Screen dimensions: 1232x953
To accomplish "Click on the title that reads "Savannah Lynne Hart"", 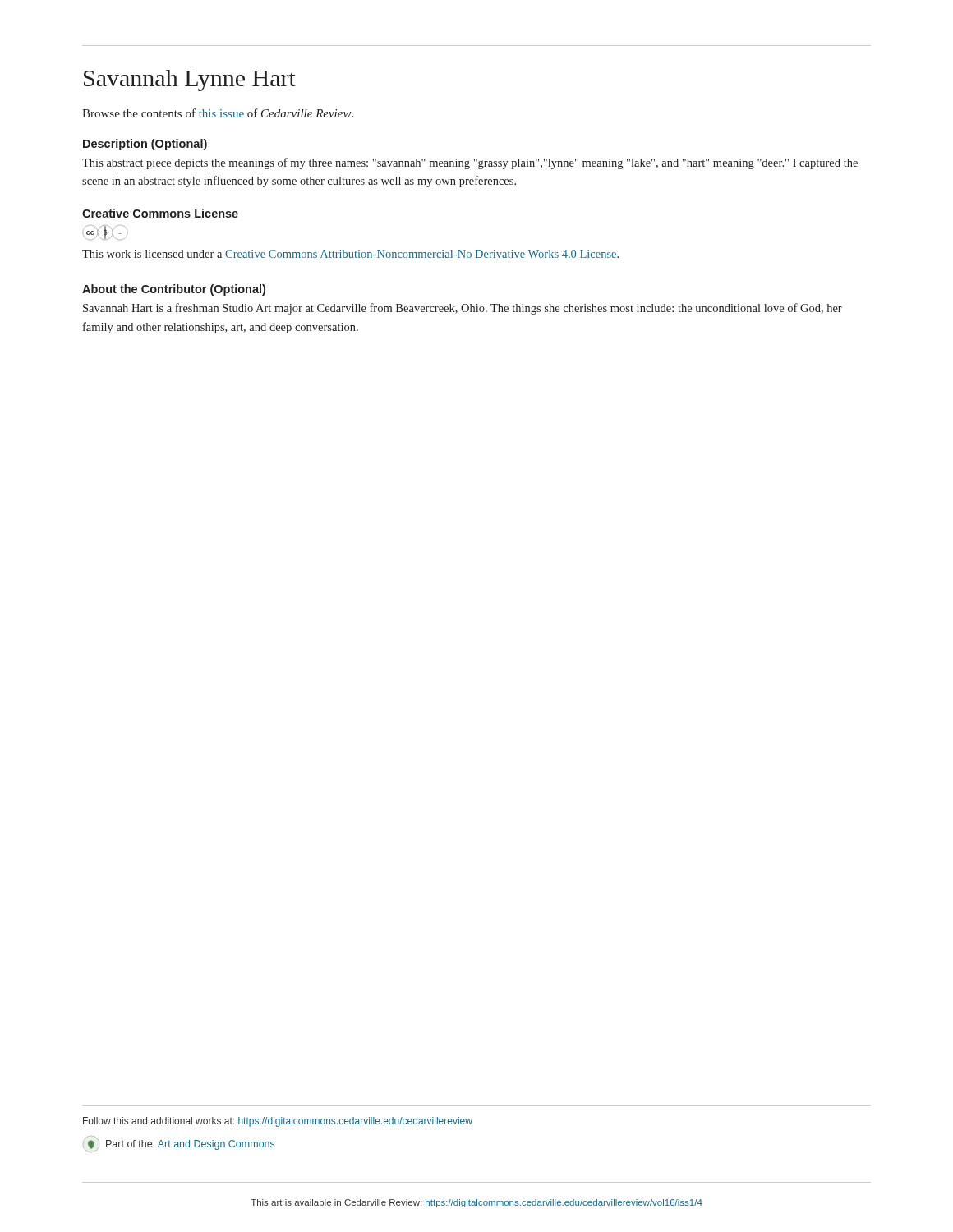I will point(190,80).
